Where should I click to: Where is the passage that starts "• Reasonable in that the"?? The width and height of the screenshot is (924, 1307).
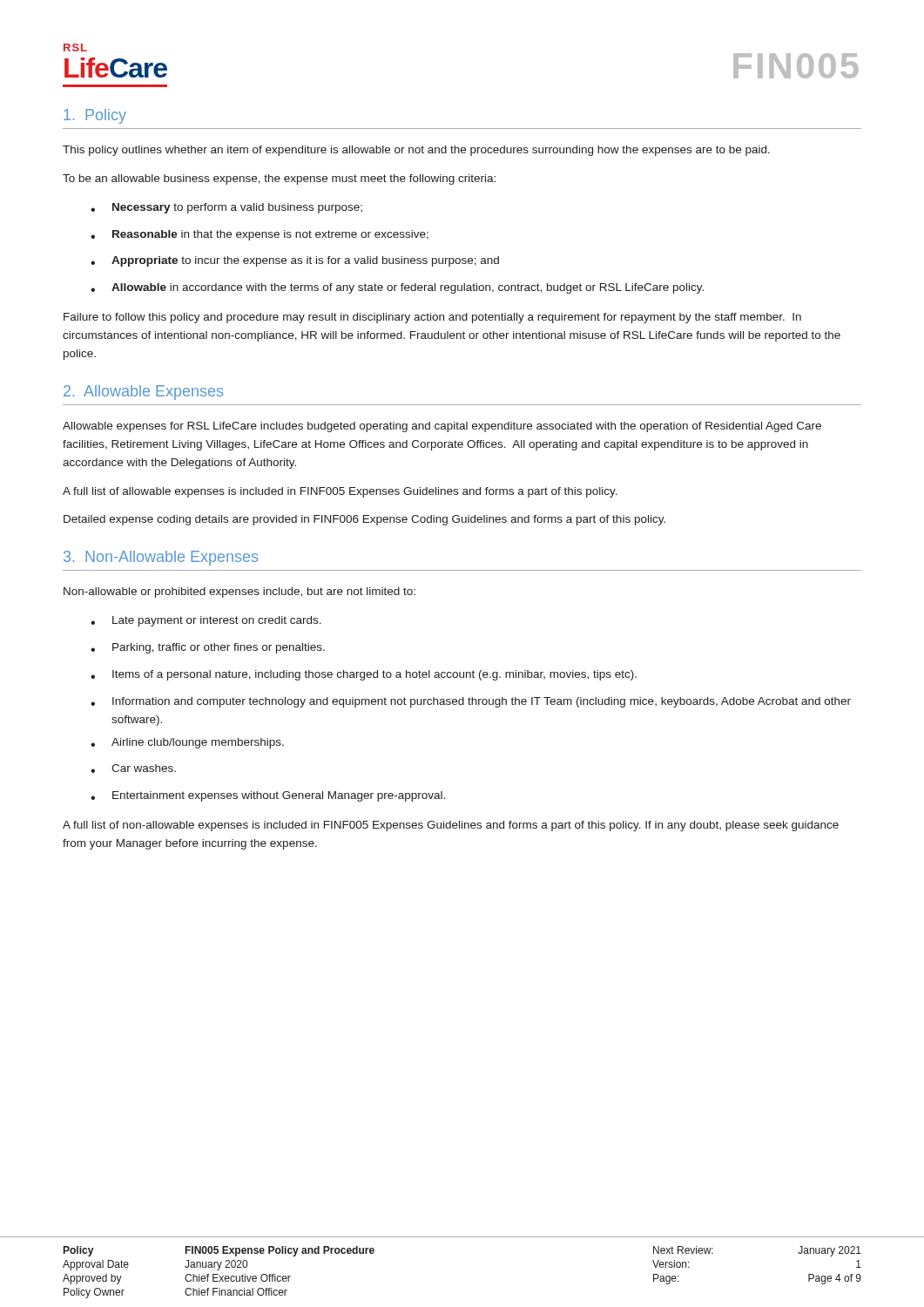point(260,237)
